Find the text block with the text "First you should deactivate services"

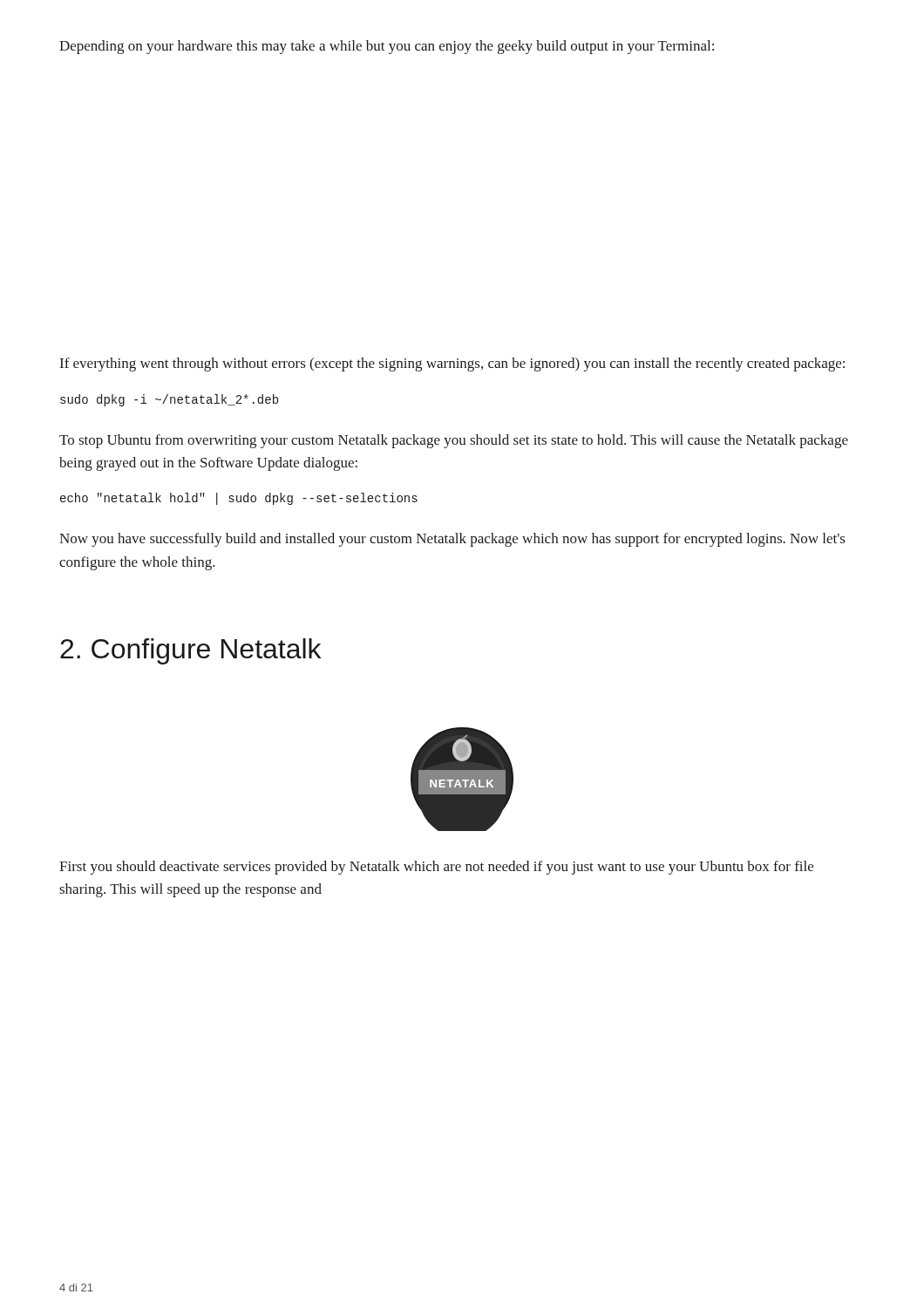tap(437, 878)
